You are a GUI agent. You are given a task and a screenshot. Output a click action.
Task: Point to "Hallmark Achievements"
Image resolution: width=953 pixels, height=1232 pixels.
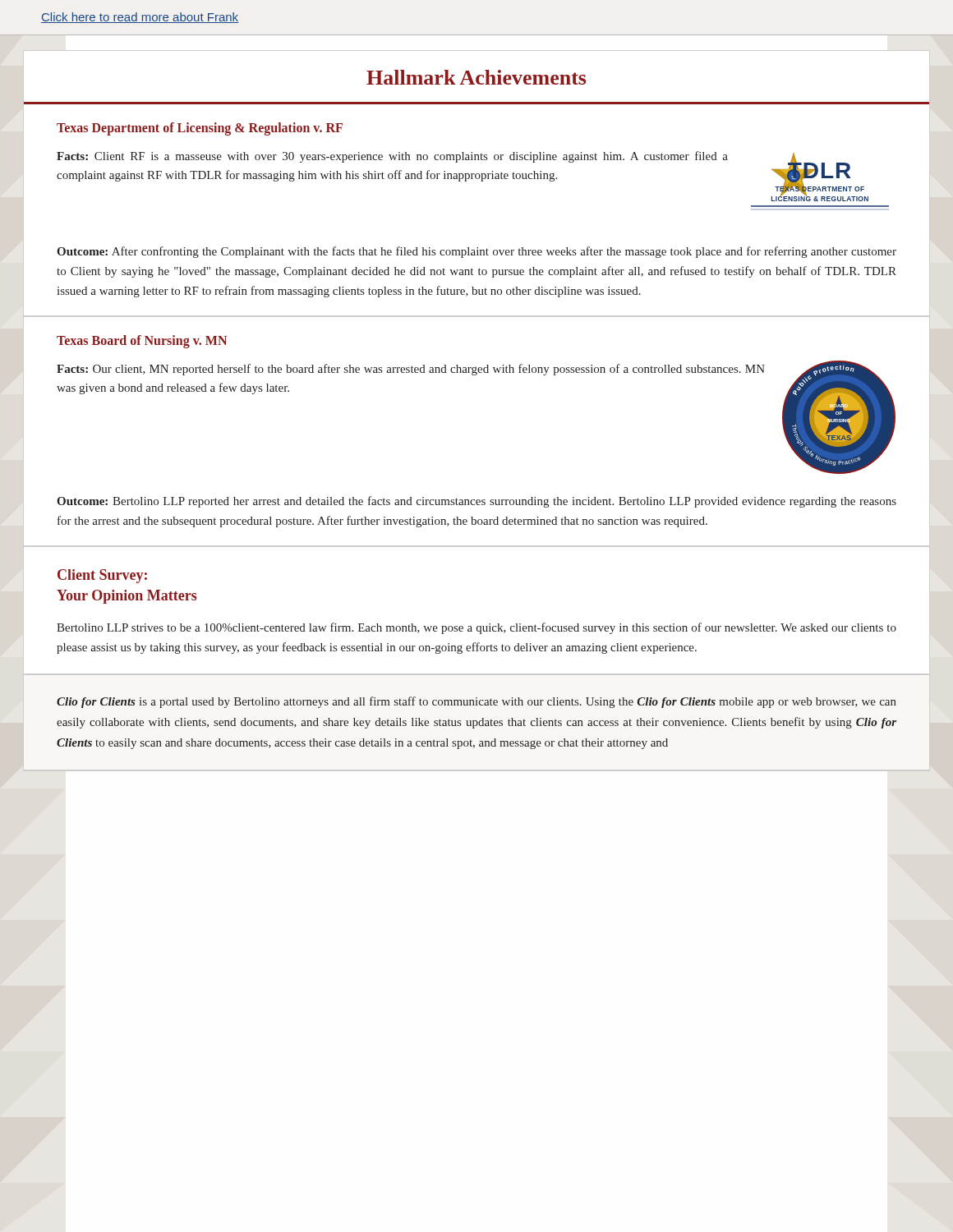point(476,78)
